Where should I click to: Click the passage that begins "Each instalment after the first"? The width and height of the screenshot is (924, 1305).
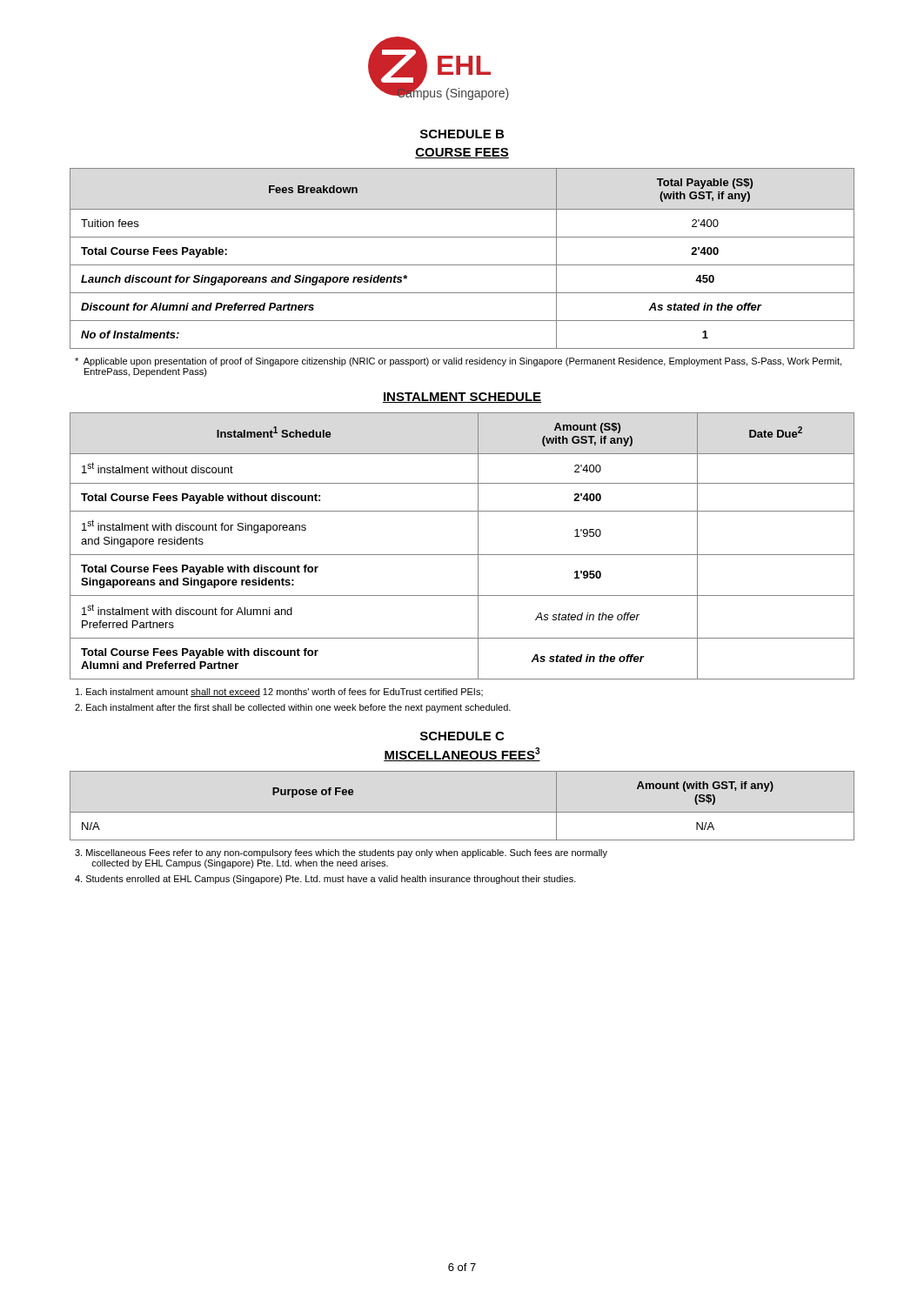pos(293,707)
